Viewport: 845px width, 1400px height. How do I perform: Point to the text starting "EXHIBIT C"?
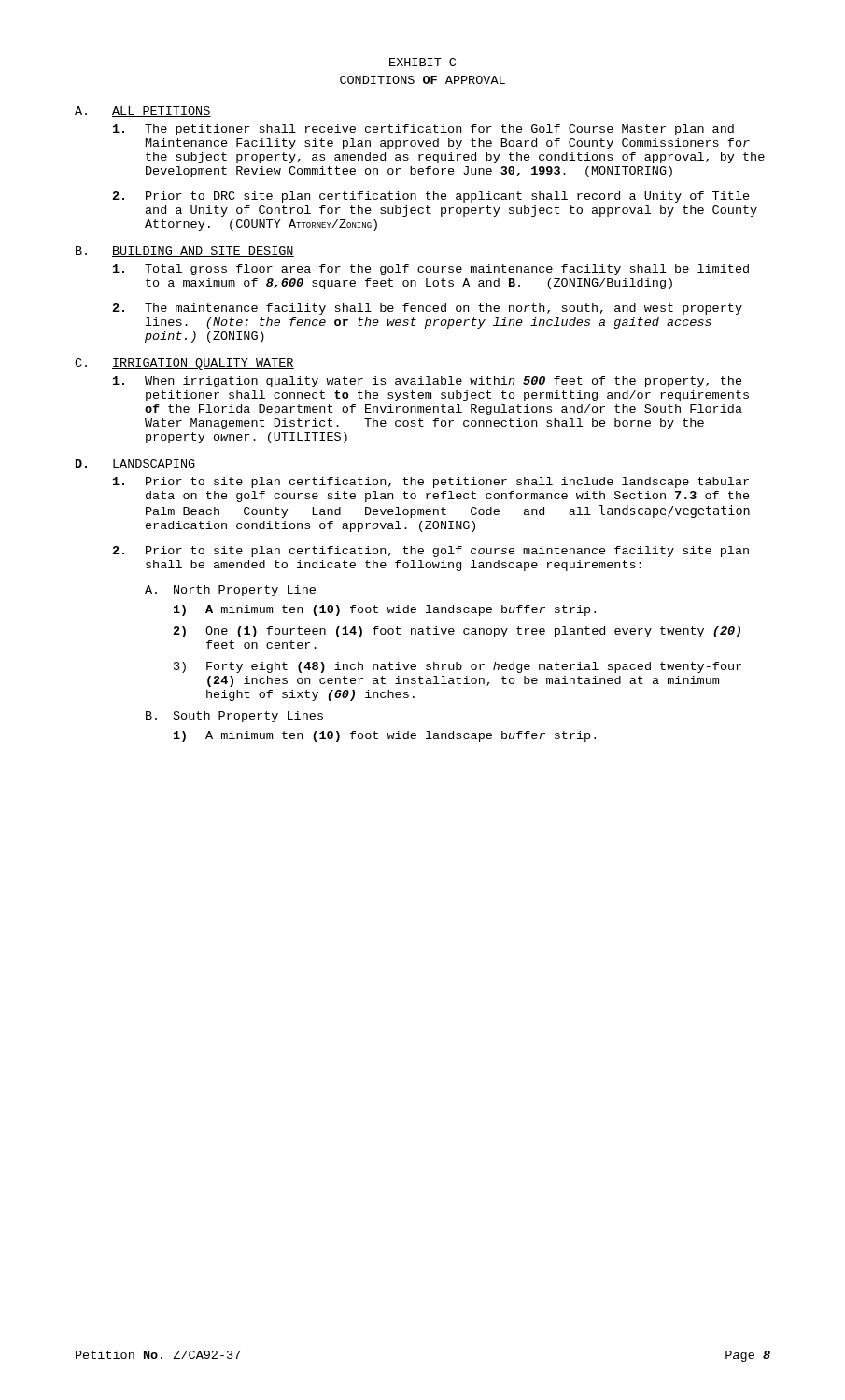(422, 63)
